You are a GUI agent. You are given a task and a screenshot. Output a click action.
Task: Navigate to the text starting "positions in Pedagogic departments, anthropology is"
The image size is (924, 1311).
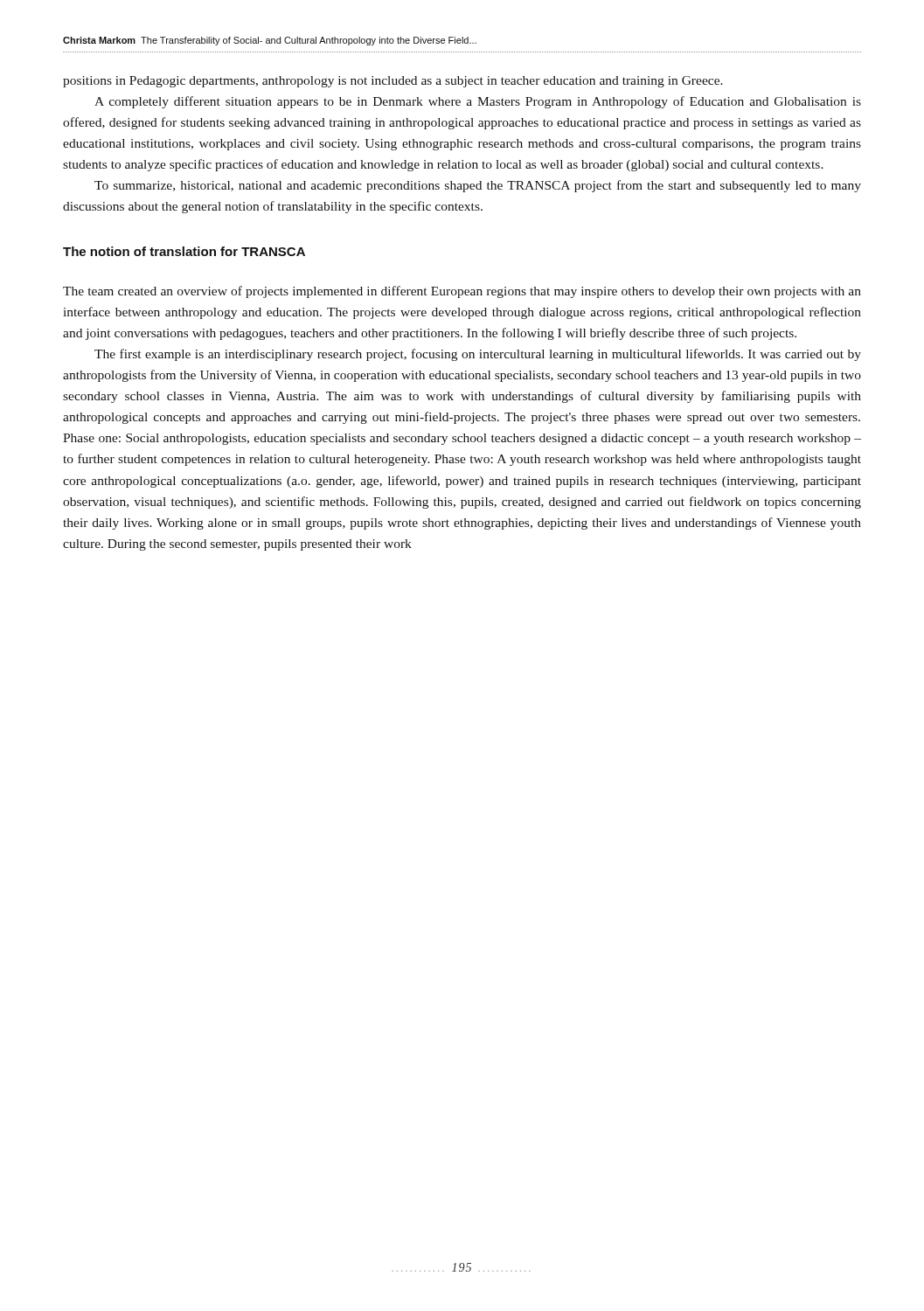click(x=462, y=80)
